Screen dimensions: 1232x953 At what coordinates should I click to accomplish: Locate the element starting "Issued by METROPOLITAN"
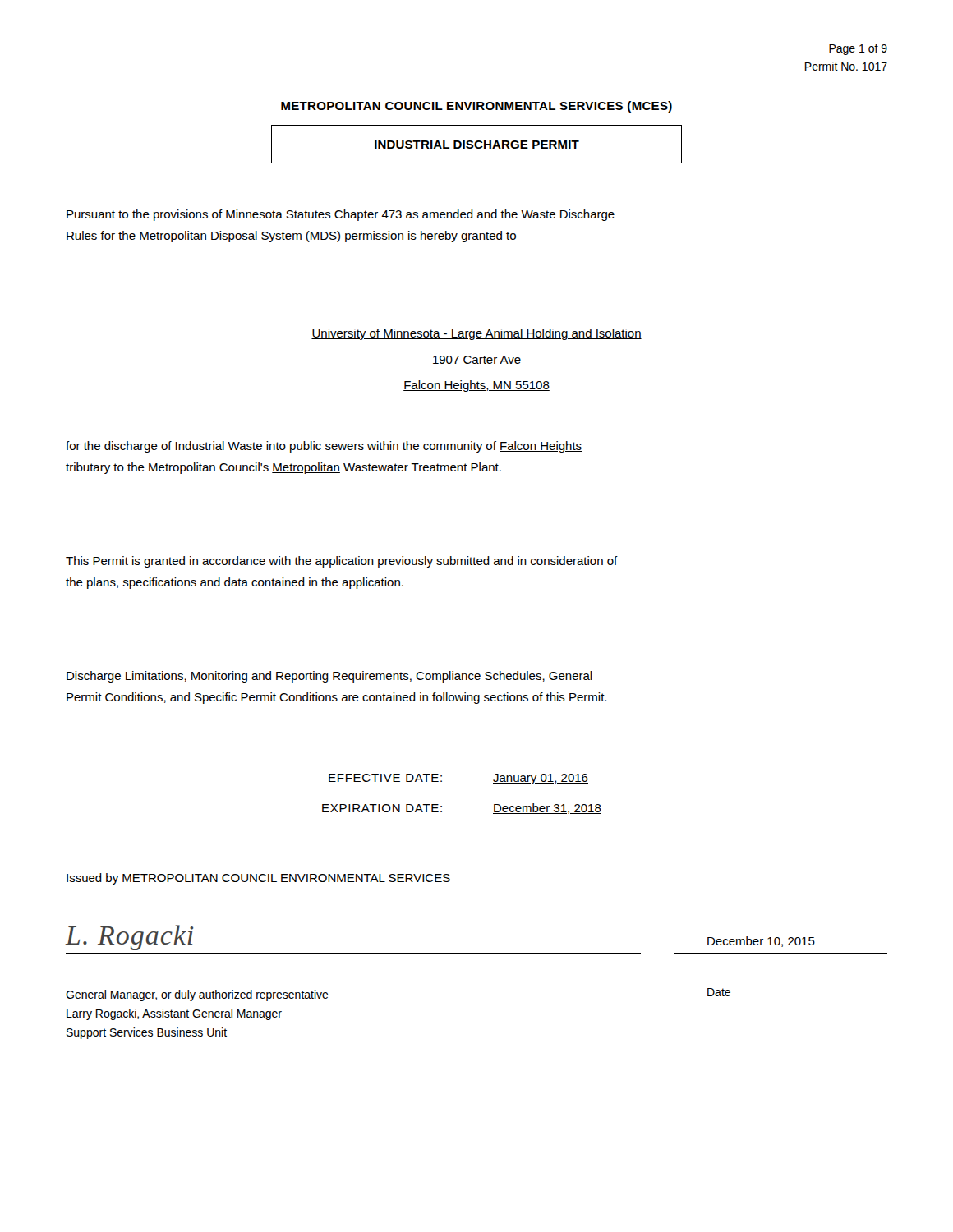258,878
